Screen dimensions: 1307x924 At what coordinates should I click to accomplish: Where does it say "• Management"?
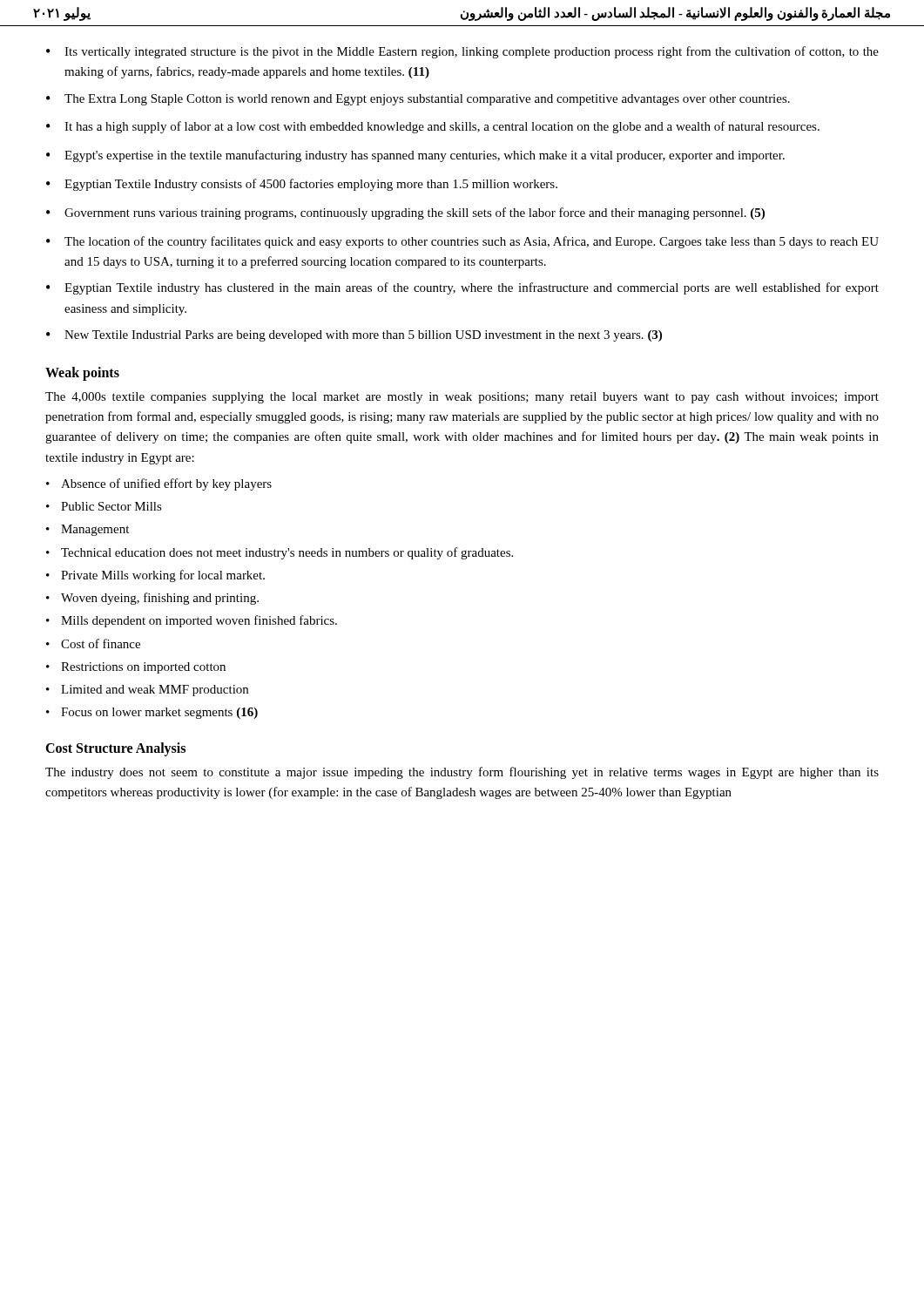[x=88, y=530]
